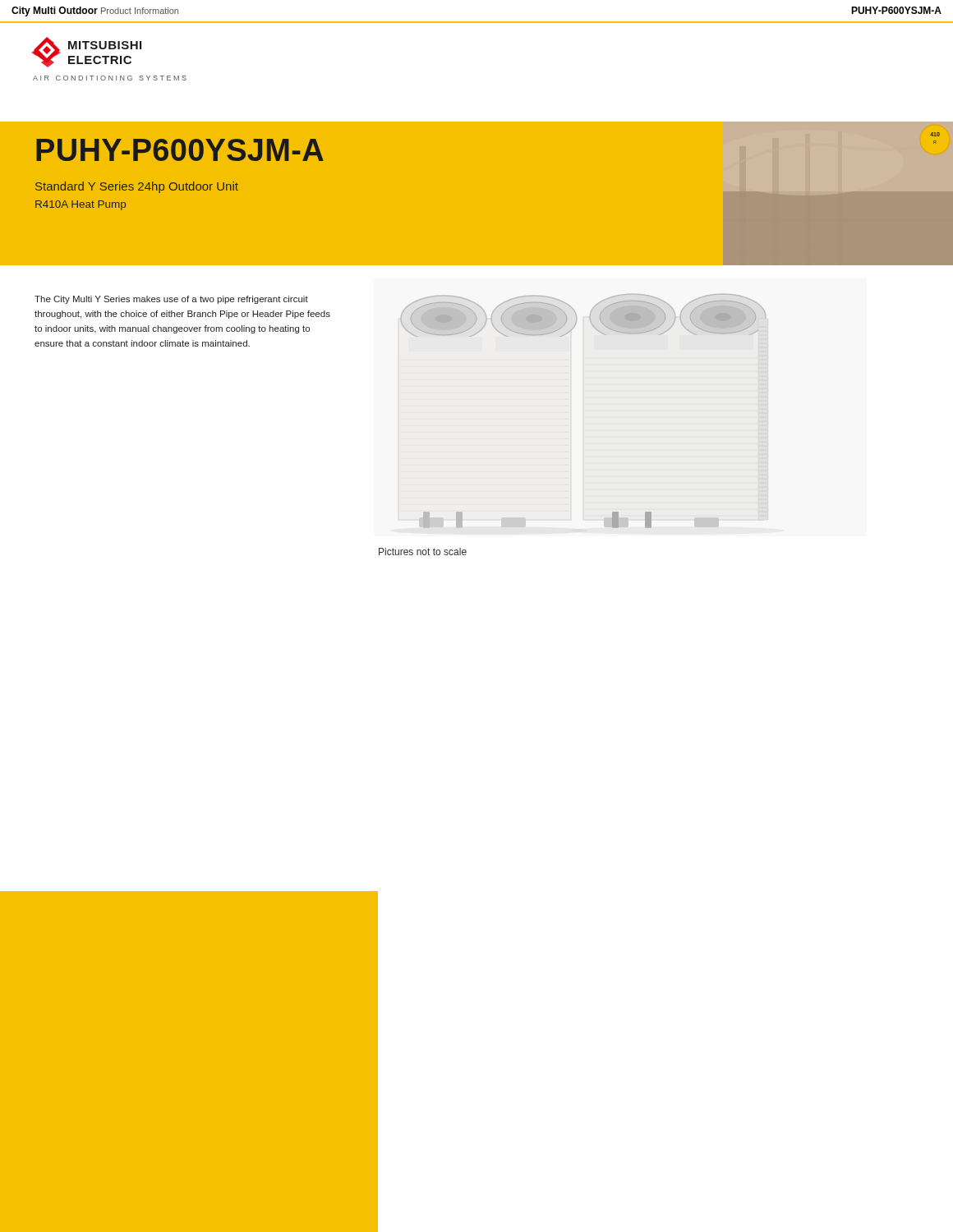Click the passage that begins "The City Multi Y"
Image resolution: width=953 pixels, height=1232 pixels.
182,321
